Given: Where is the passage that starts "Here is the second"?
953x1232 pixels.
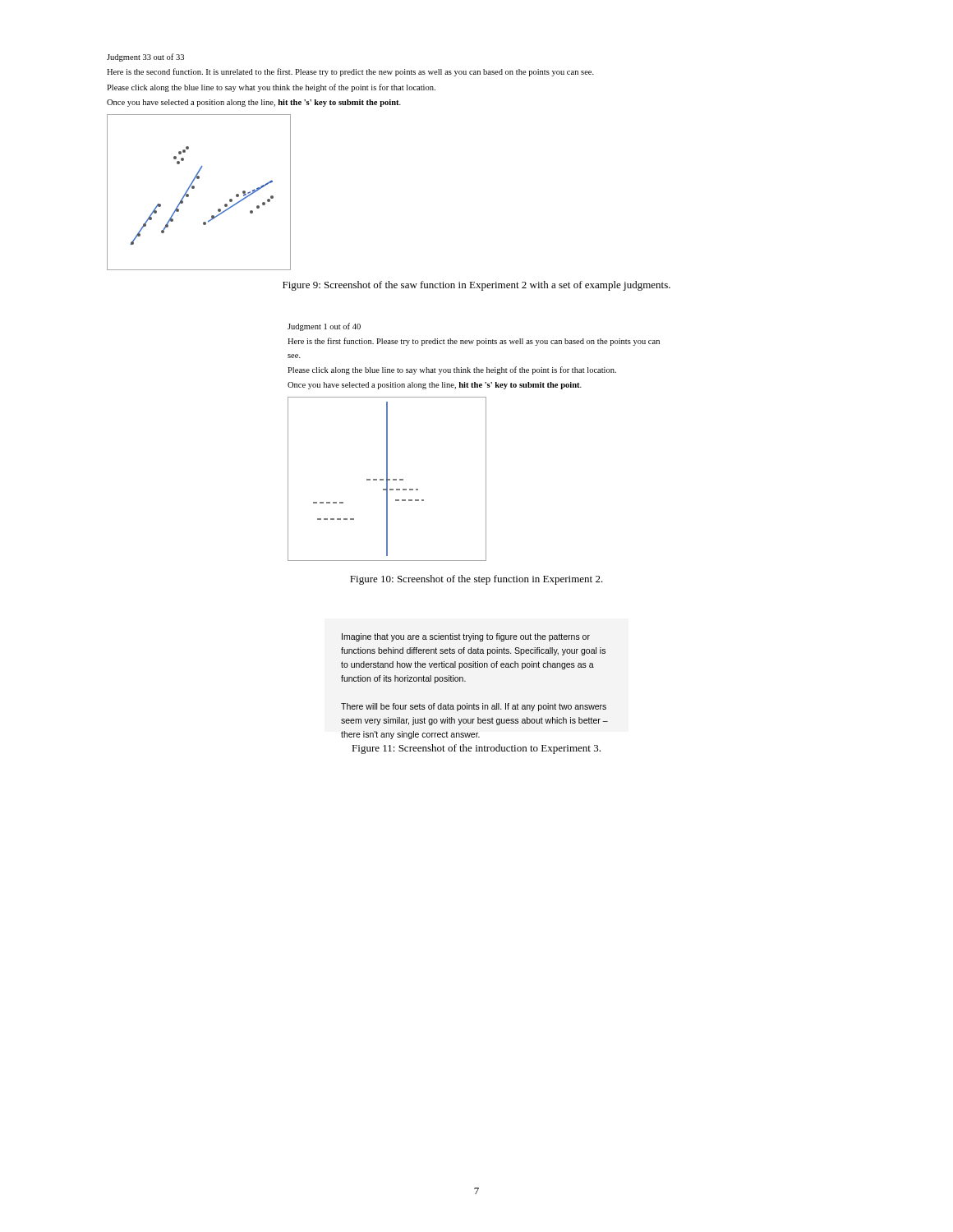Looking at the screenshot, I should click(350, 72).
